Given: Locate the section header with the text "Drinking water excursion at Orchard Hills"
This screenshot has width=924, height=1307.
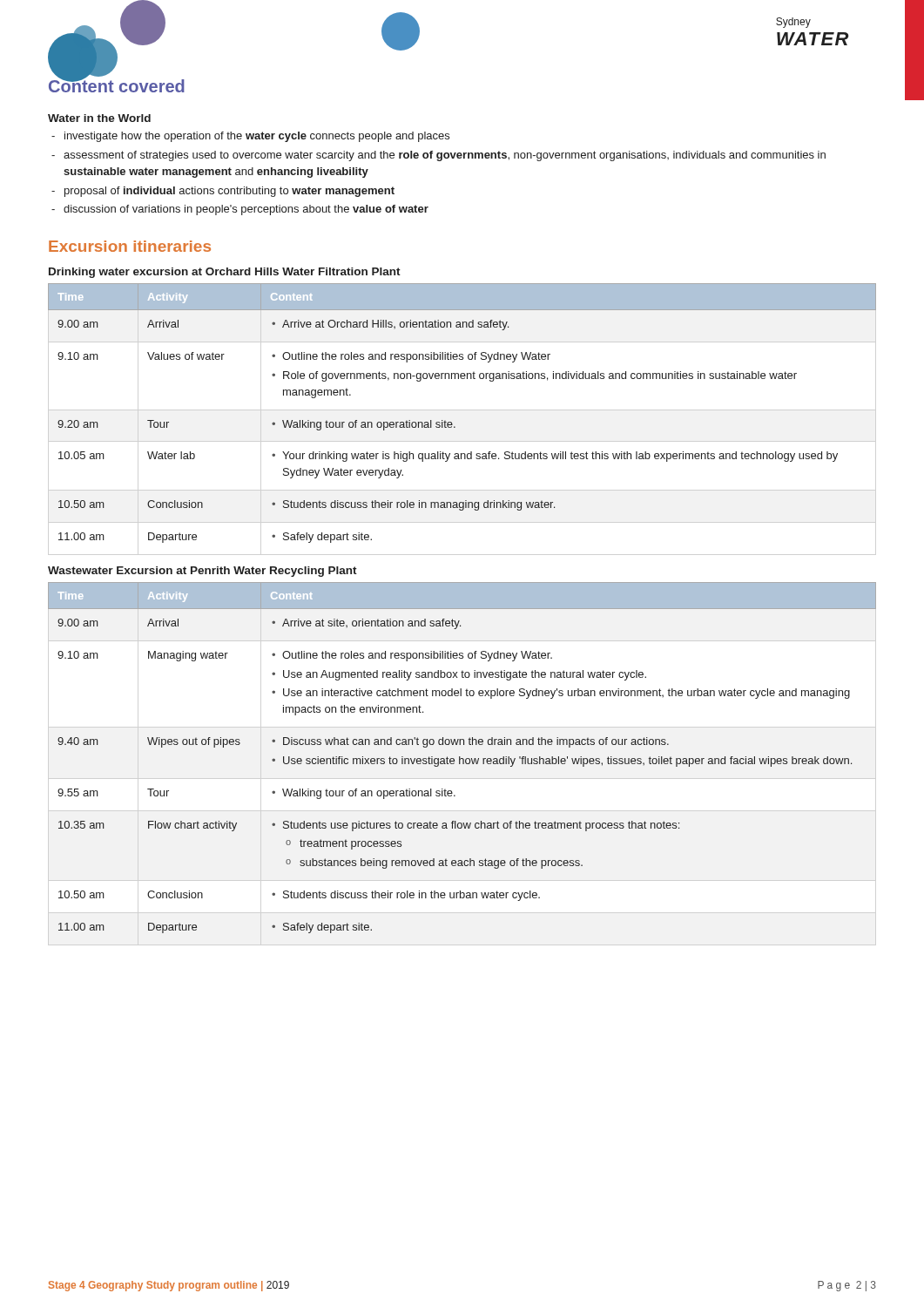Looking at the screenshot, I should [x=224, y=272].
